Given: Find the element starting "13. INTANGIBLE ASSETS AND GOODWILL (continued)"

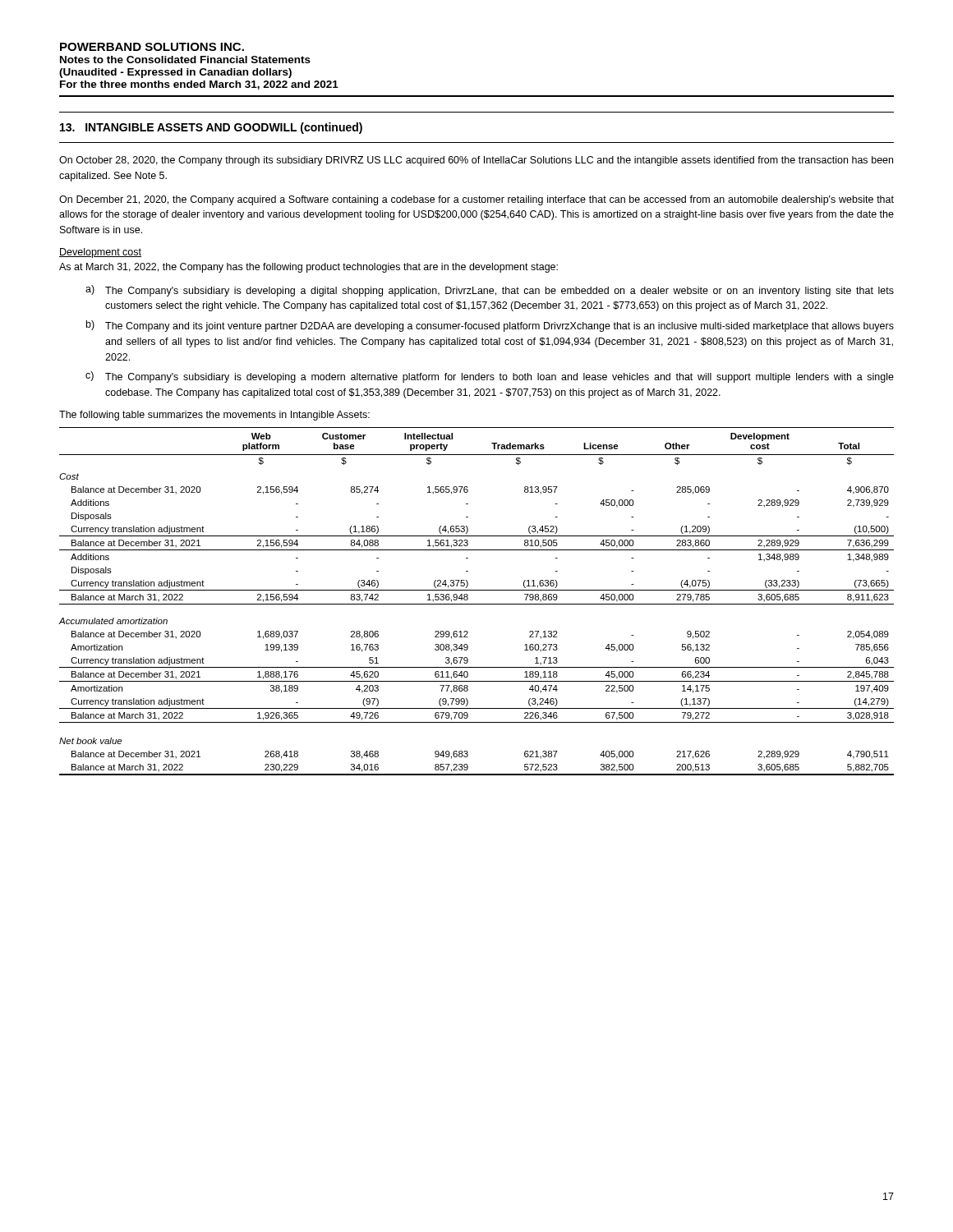Looking at the screenshot, I should (211, 128).
